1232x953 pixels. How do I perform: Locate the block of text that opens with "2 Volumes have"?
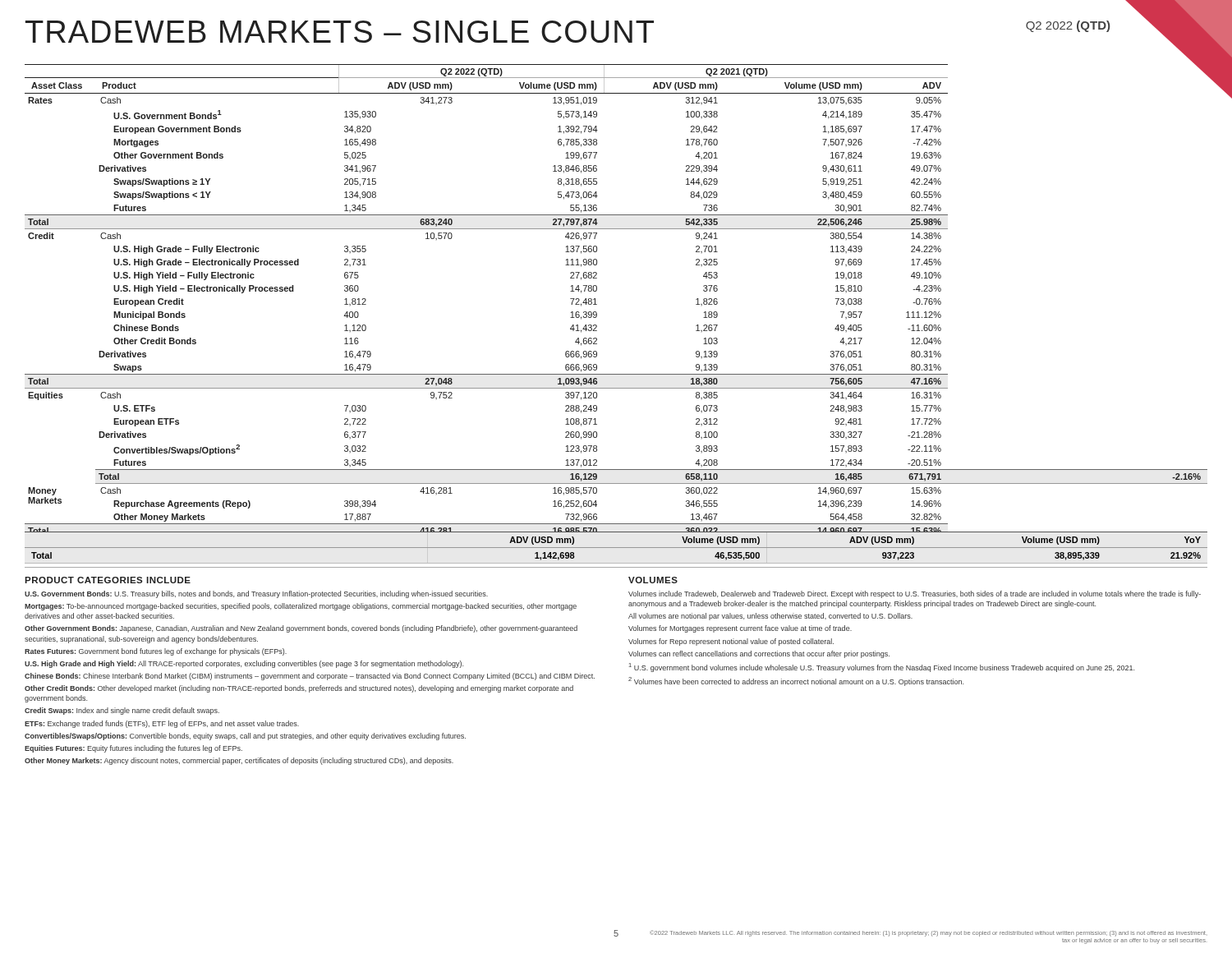click(796, 681)
